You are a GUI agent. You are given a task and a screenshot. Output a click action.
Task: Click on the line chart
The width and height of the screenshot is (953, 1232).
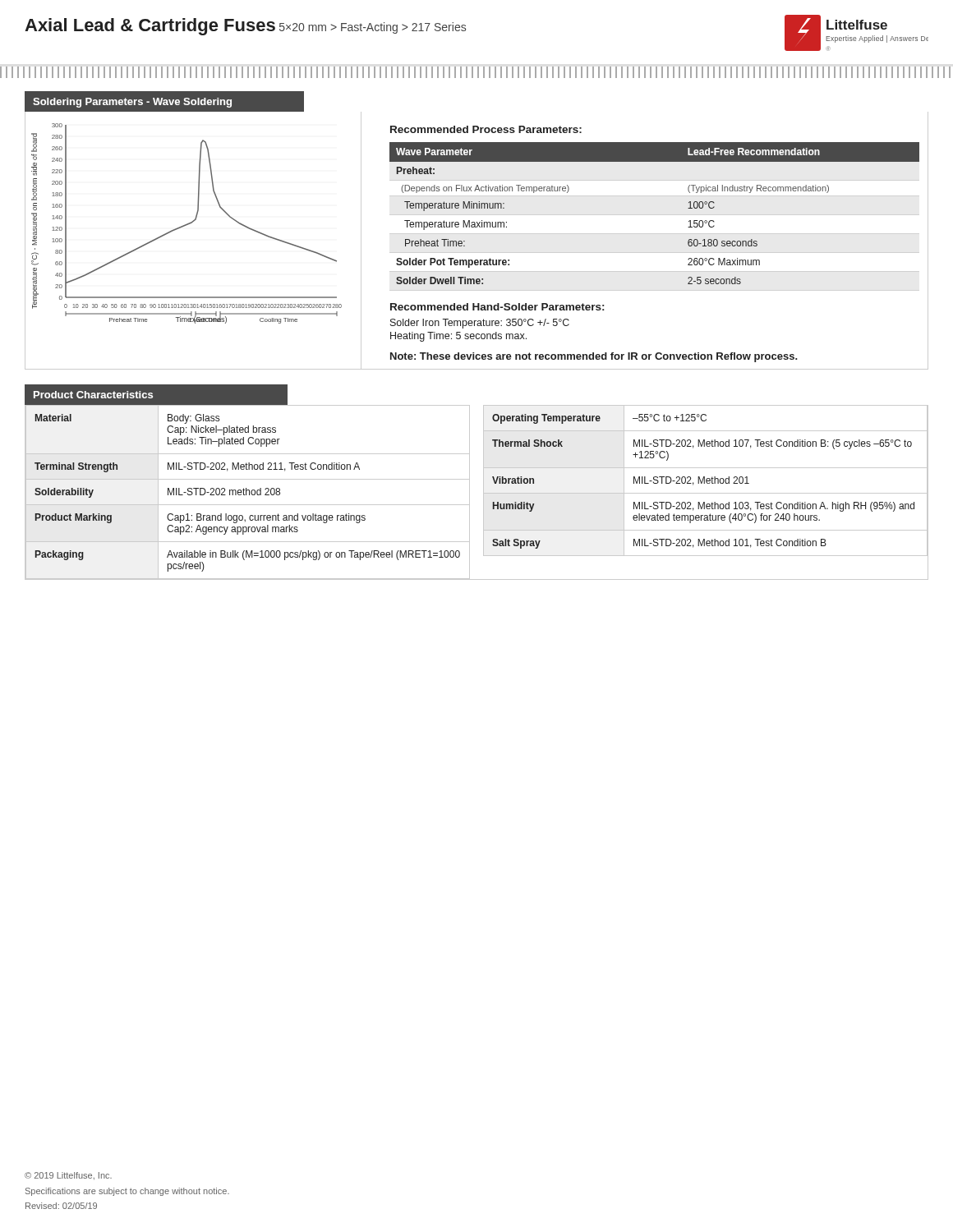[x=193, y=240]
